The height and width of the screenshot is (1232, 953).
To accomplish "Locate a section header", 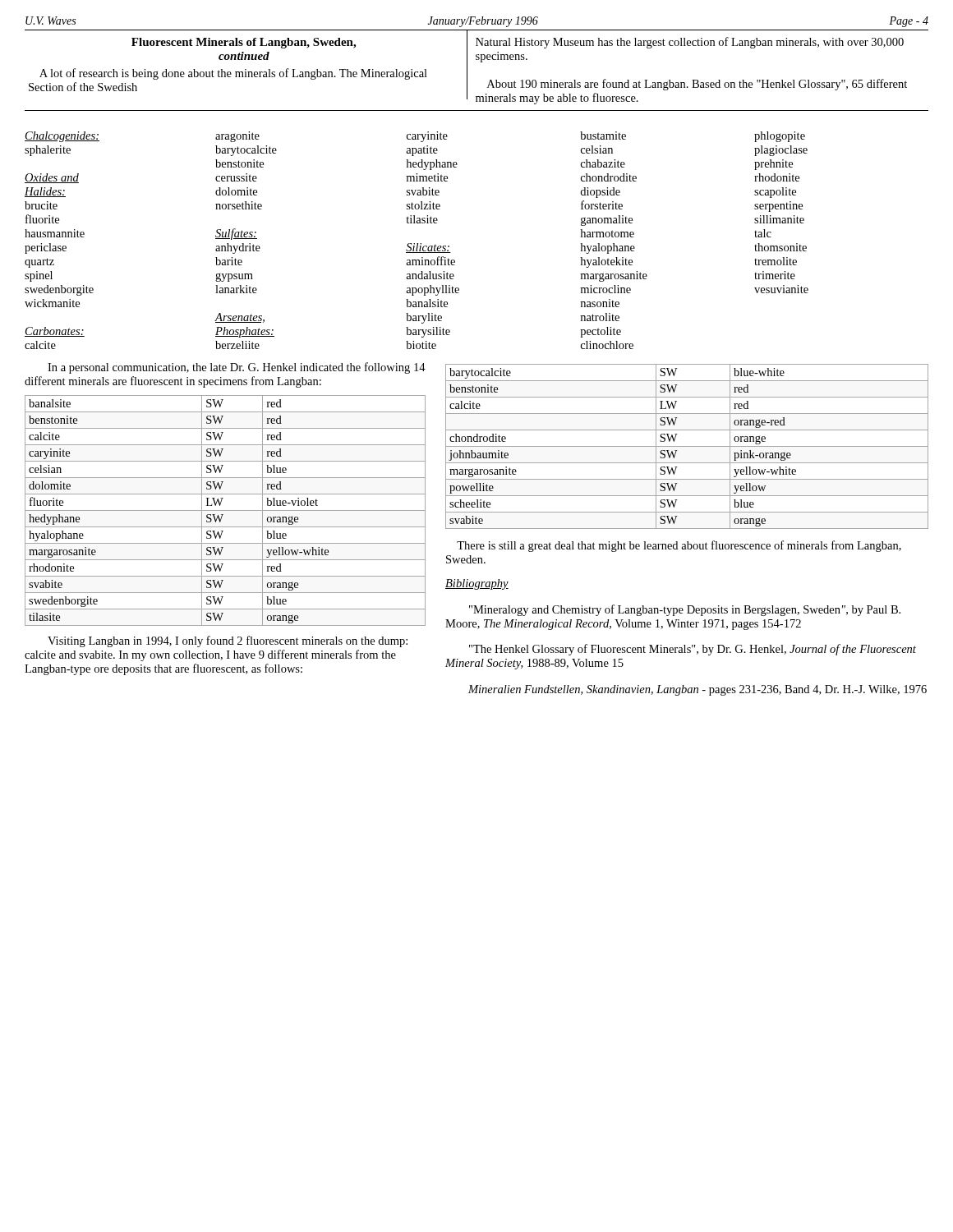I will [x=477, y=583].
